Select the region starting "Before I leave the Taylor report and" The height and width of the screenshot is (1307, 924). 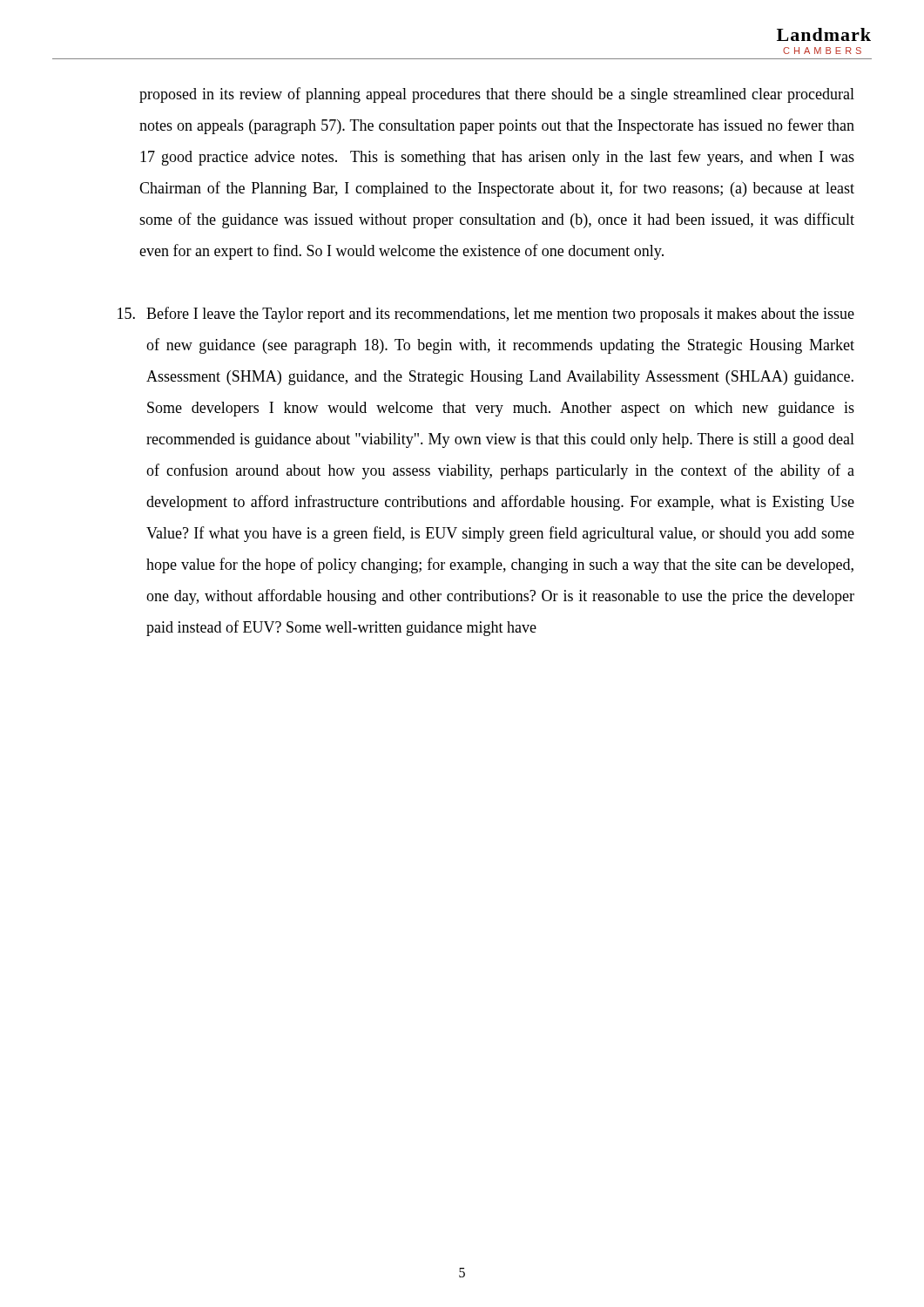(471, 471)
